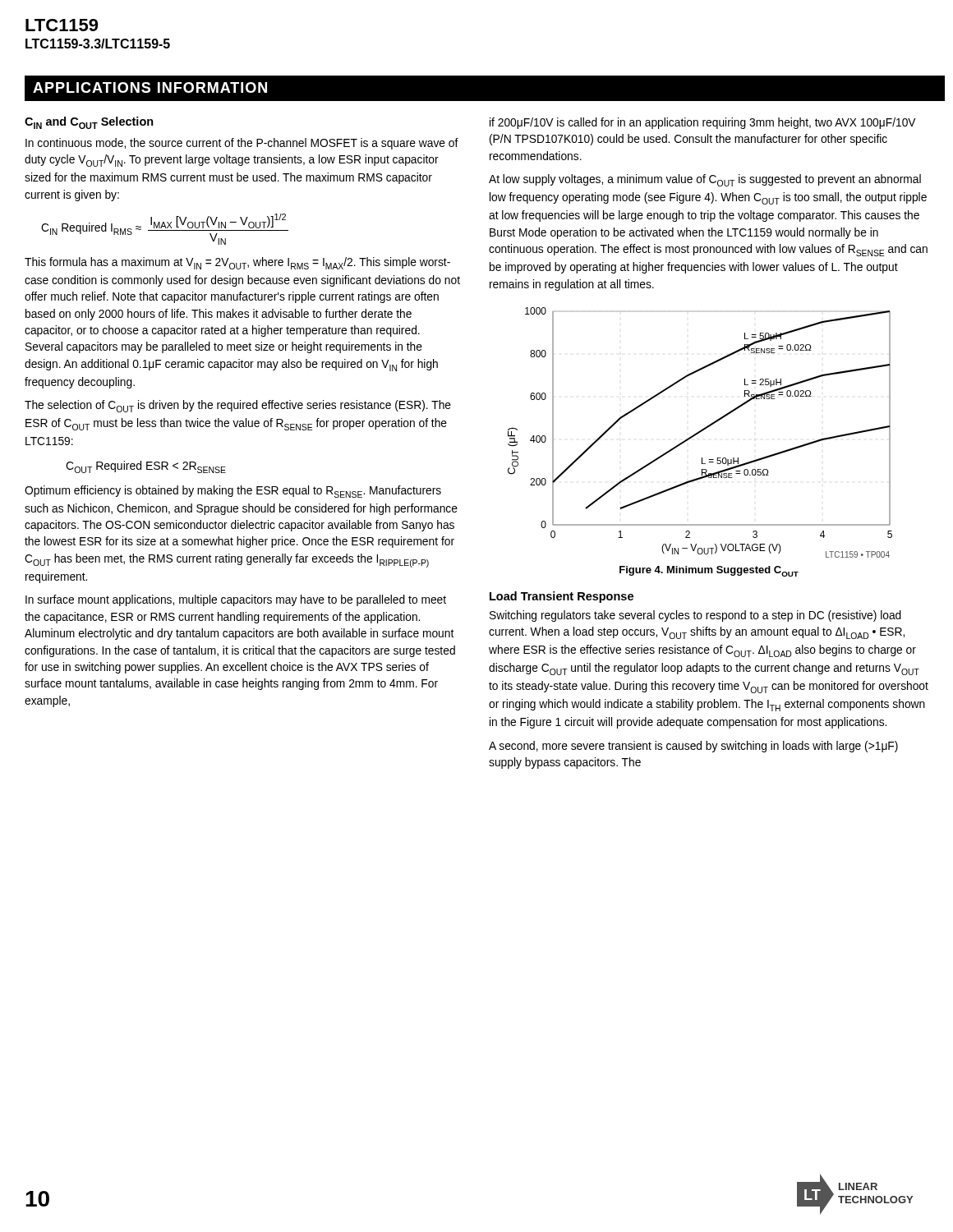Navigate to the passage starting "LTC1159 LTC1159-3.3/LTC1159-5"
The image size is (953, 1232).
point(156,34)
